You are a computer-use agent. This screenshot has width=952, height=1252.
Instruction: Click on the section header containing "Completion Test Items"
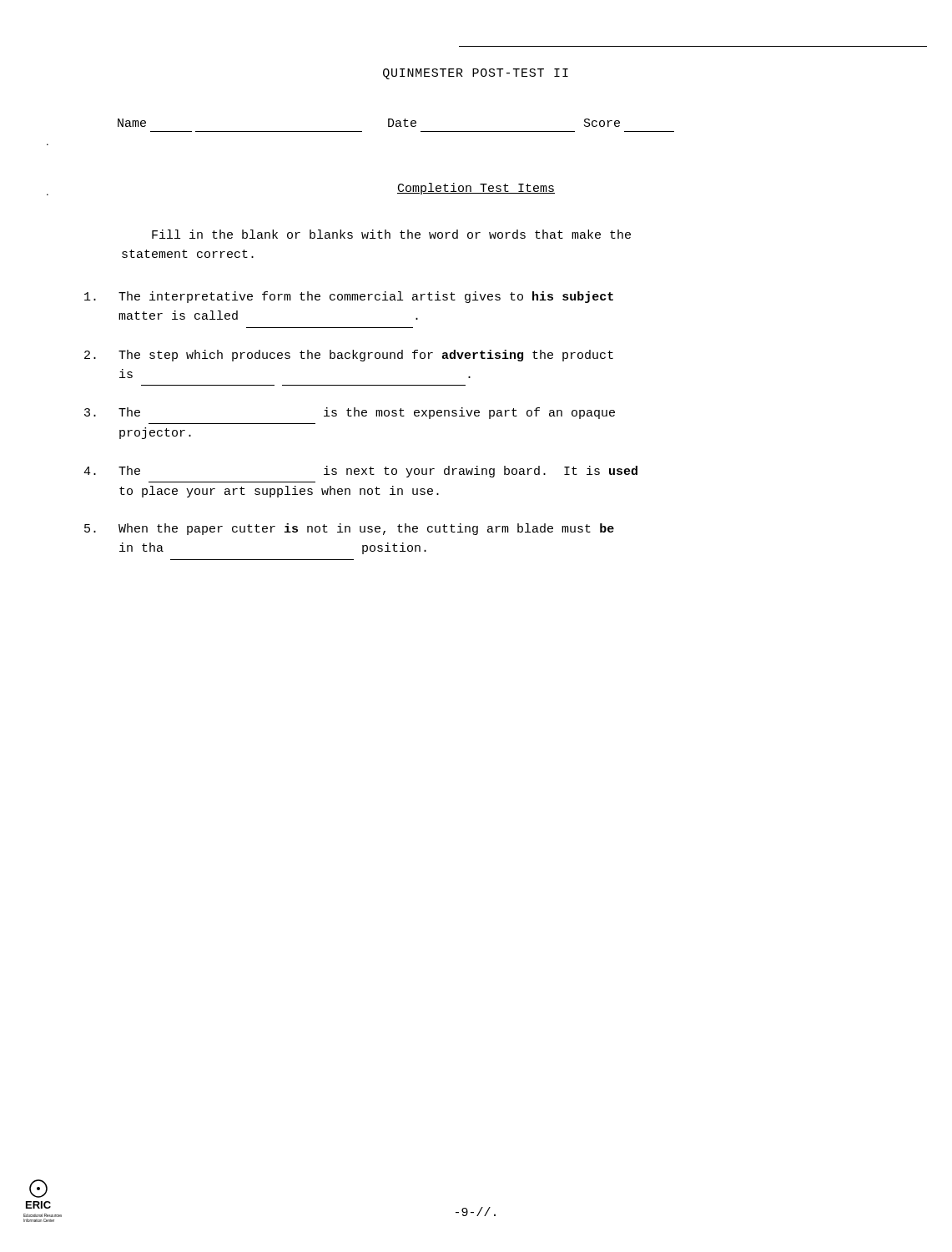476,189
